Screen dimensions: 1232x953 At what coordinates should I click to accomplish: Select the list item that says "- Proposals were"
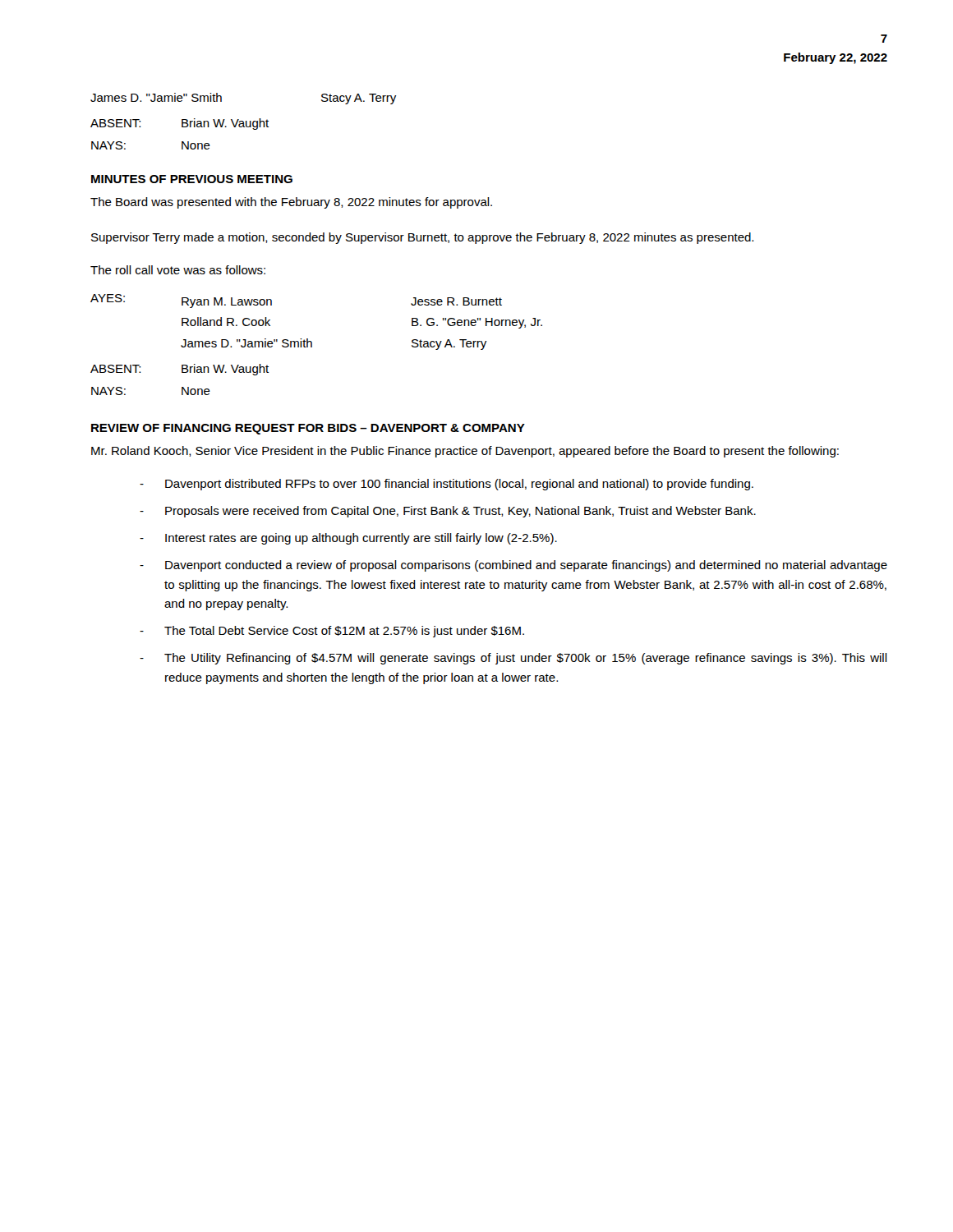point(513,510)
